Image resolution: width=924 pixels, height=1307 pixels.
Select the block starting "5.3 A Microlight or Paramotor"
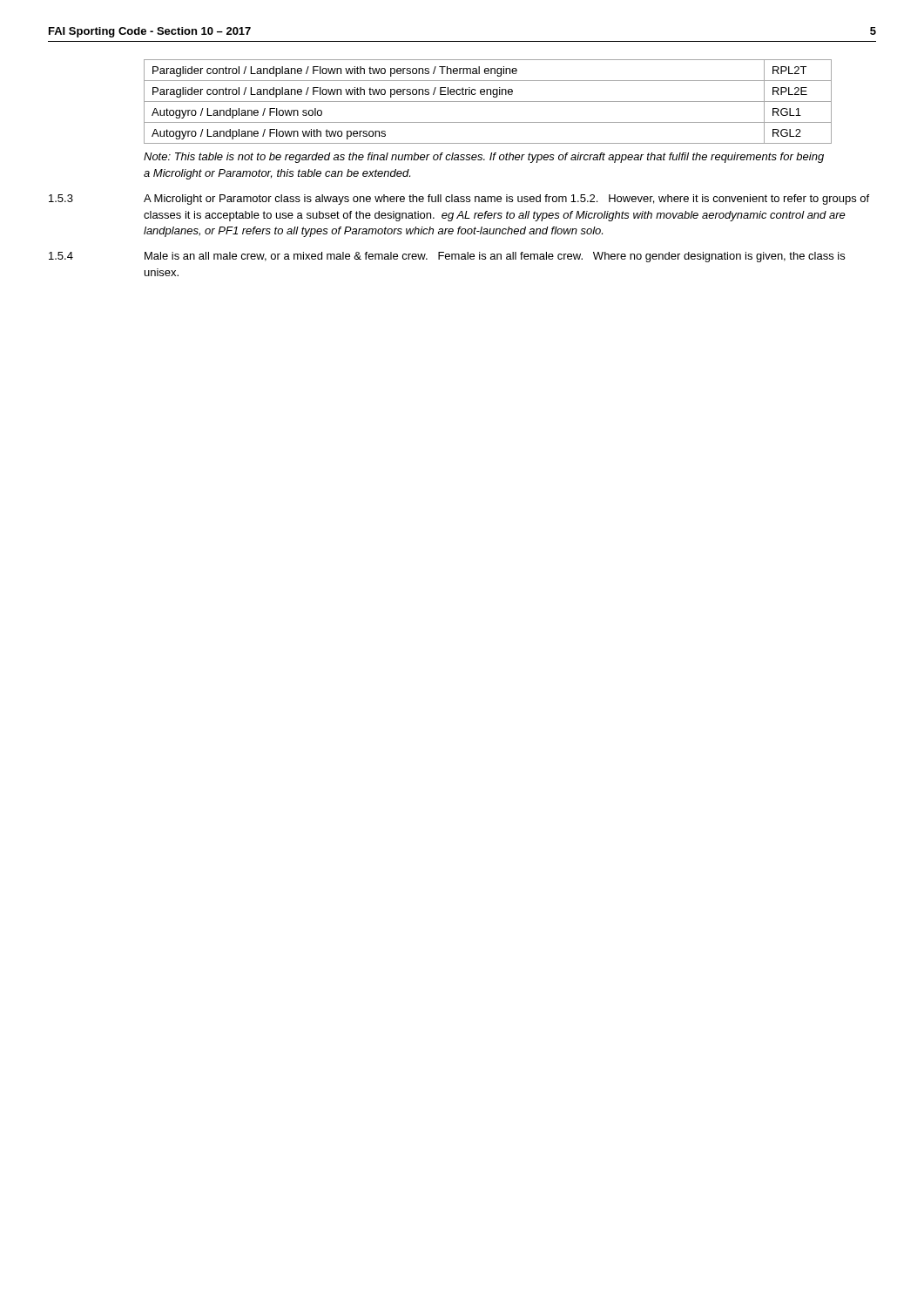[x=462, y=215]
